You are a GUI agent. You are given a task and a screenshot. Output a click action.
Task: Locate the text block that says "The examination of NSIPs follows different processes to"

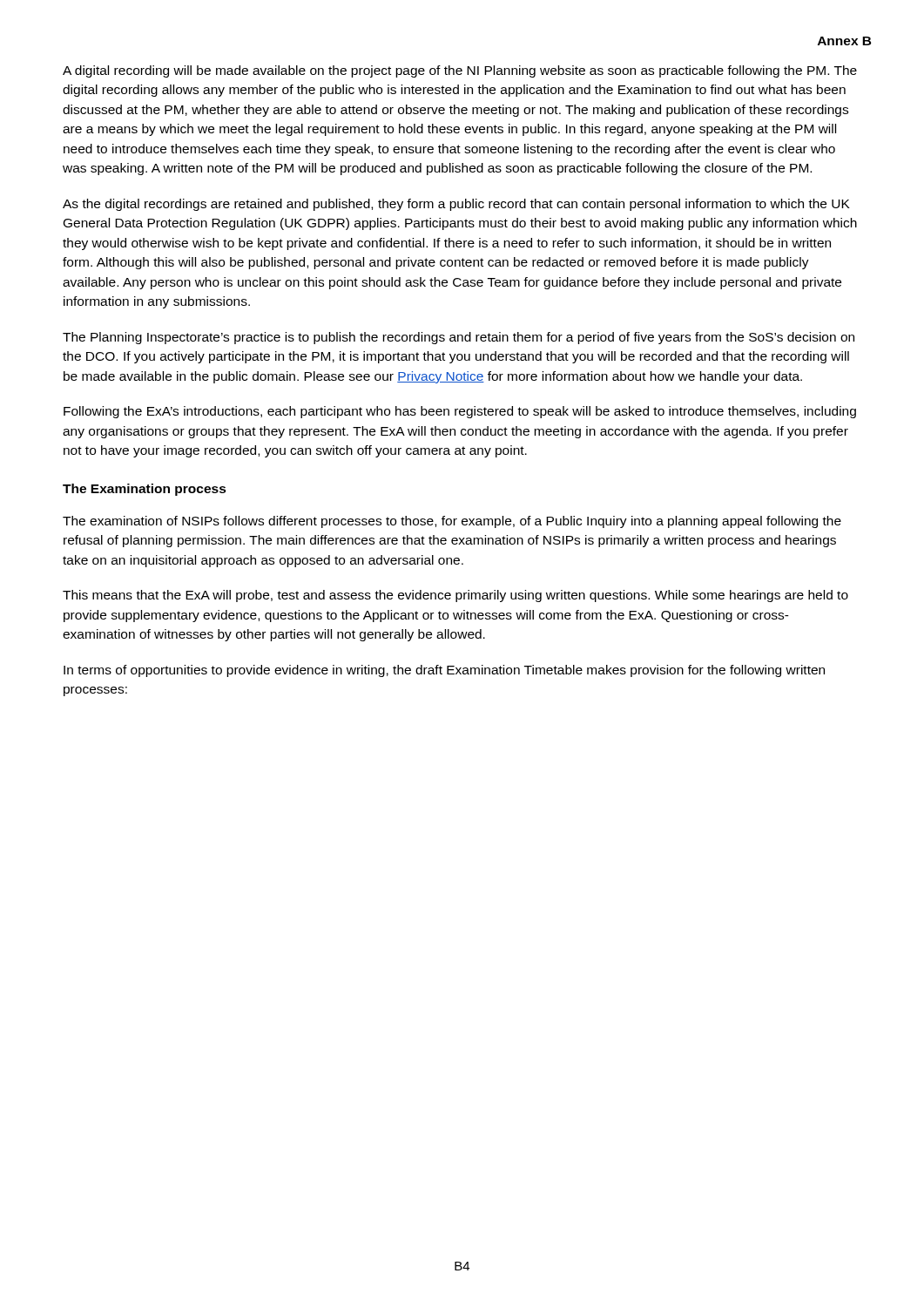(452, 540)
